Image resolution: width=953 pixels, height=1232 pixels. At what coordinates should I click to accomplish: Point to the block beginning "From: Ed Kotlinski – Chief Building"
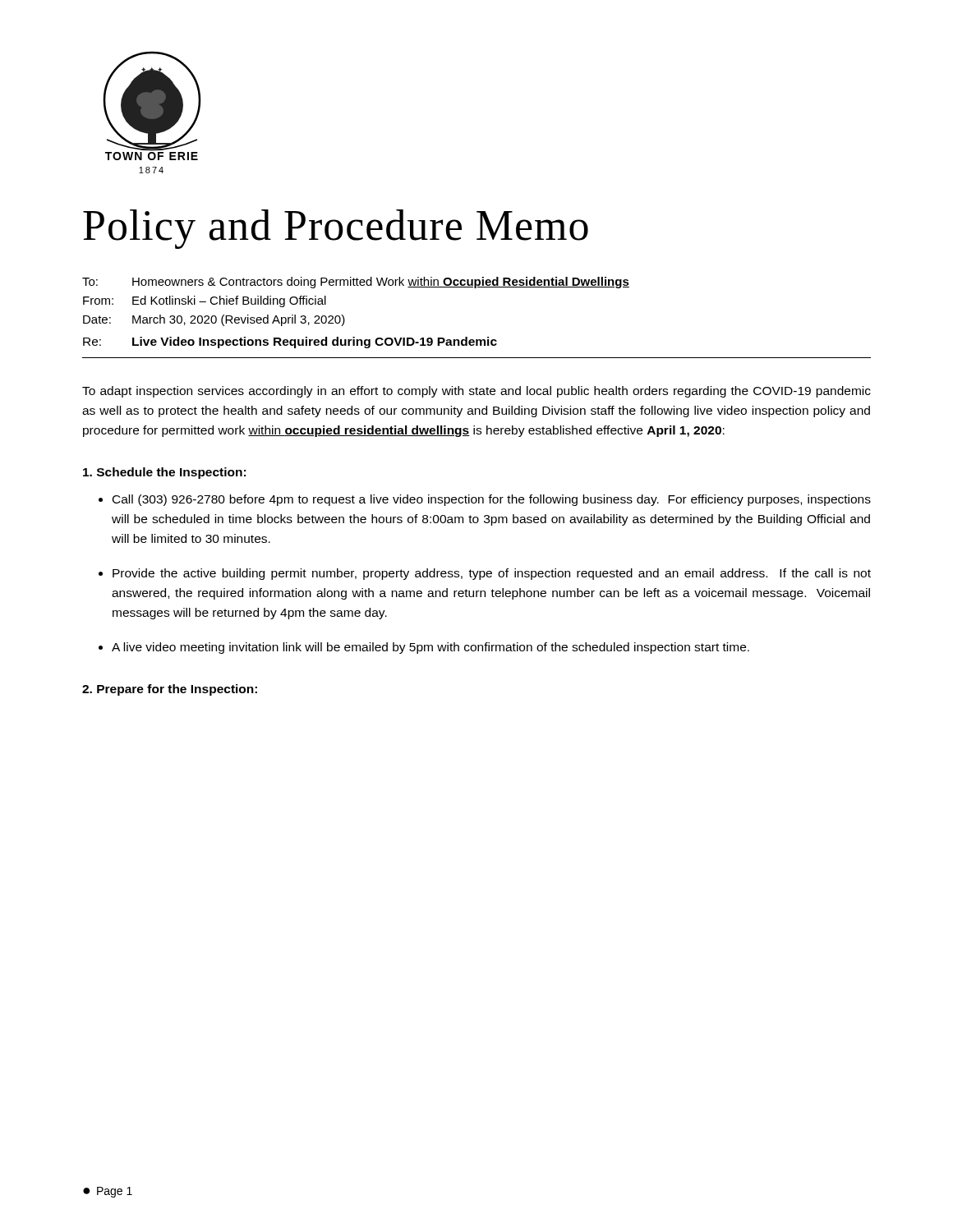tap(205, 301)
